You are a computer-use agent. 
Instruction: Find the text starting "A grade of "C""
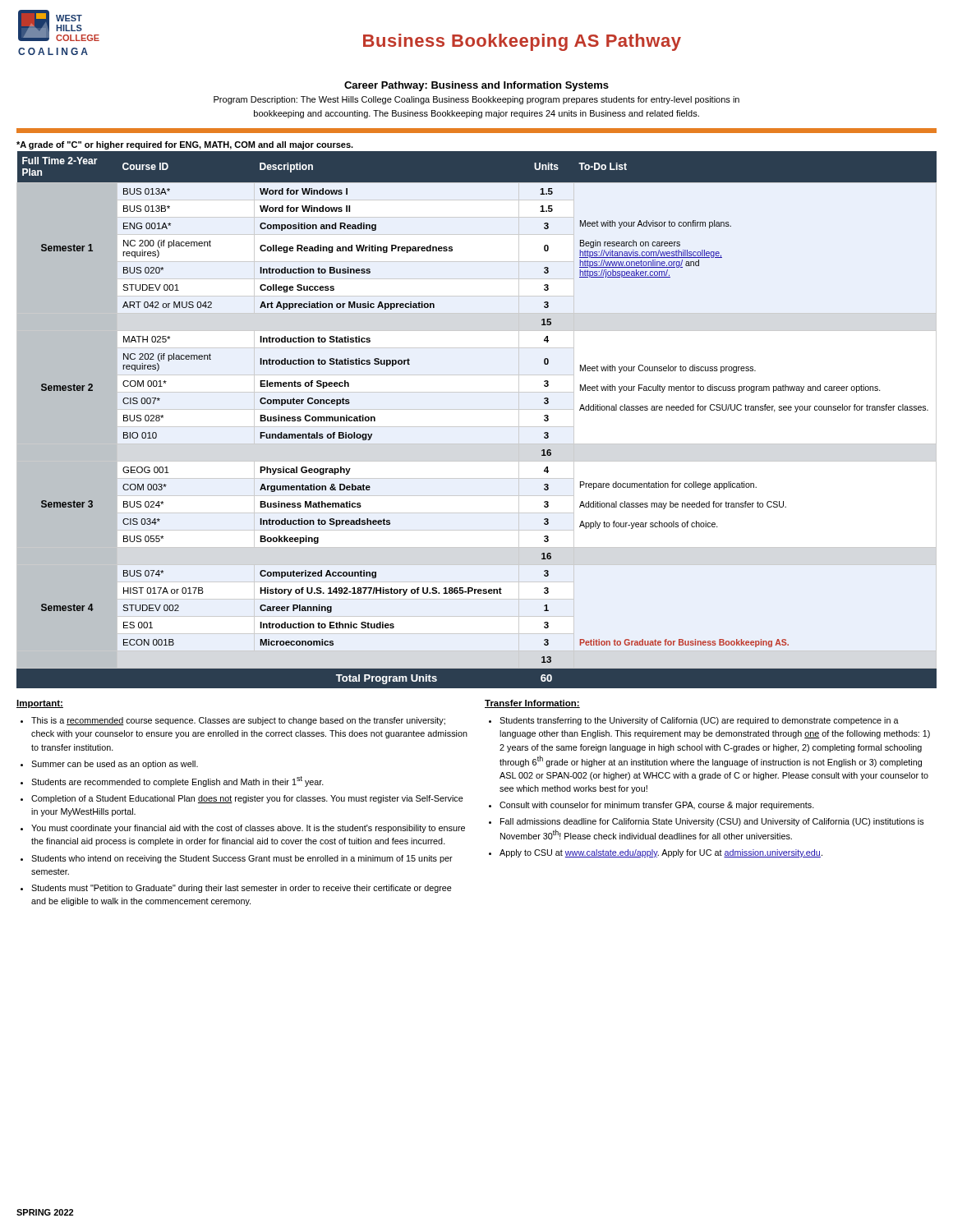(x=185, y=145)
